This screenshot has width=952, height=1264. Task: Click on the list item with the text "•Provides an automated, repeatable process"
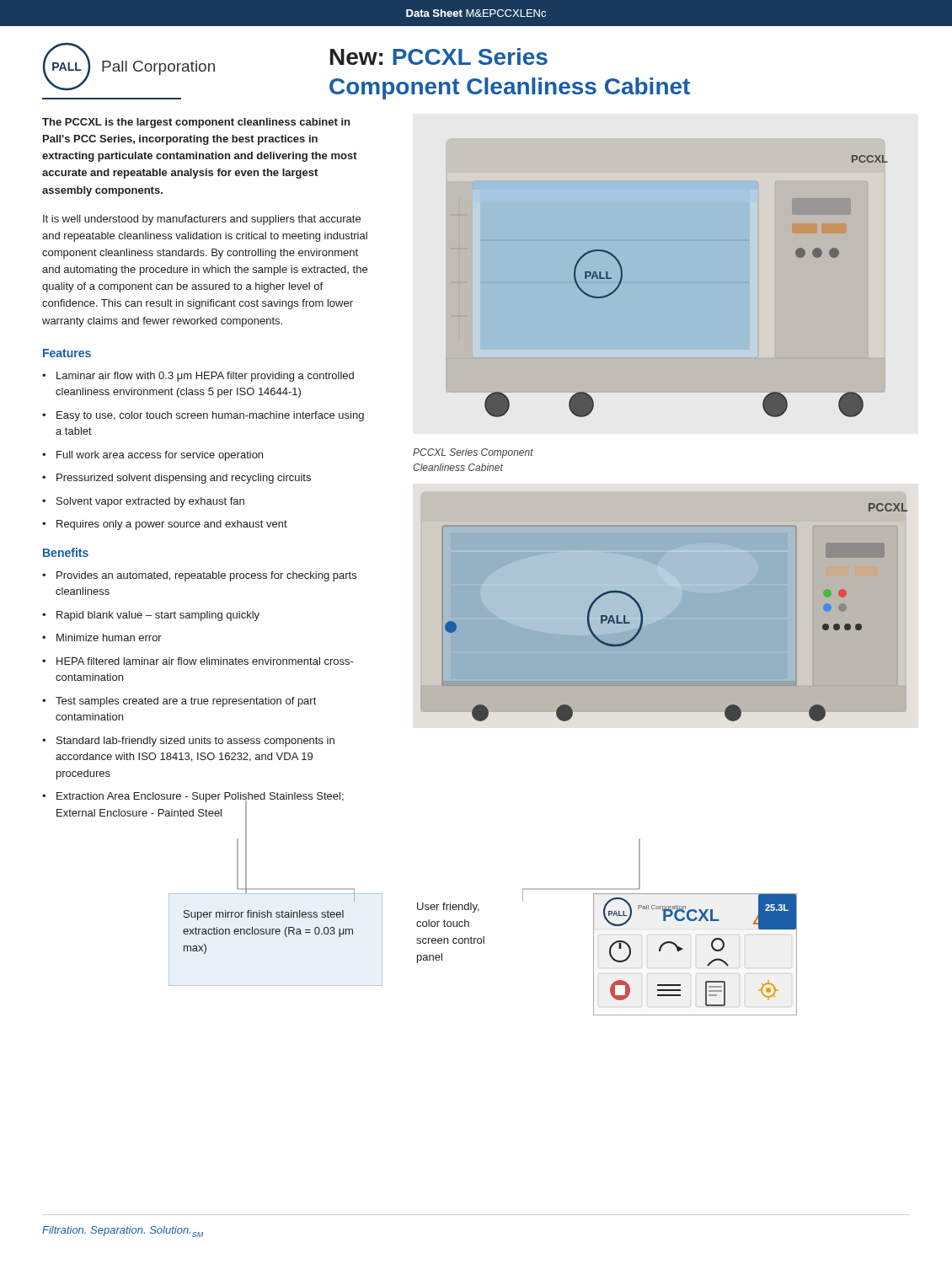click(200, 582)
